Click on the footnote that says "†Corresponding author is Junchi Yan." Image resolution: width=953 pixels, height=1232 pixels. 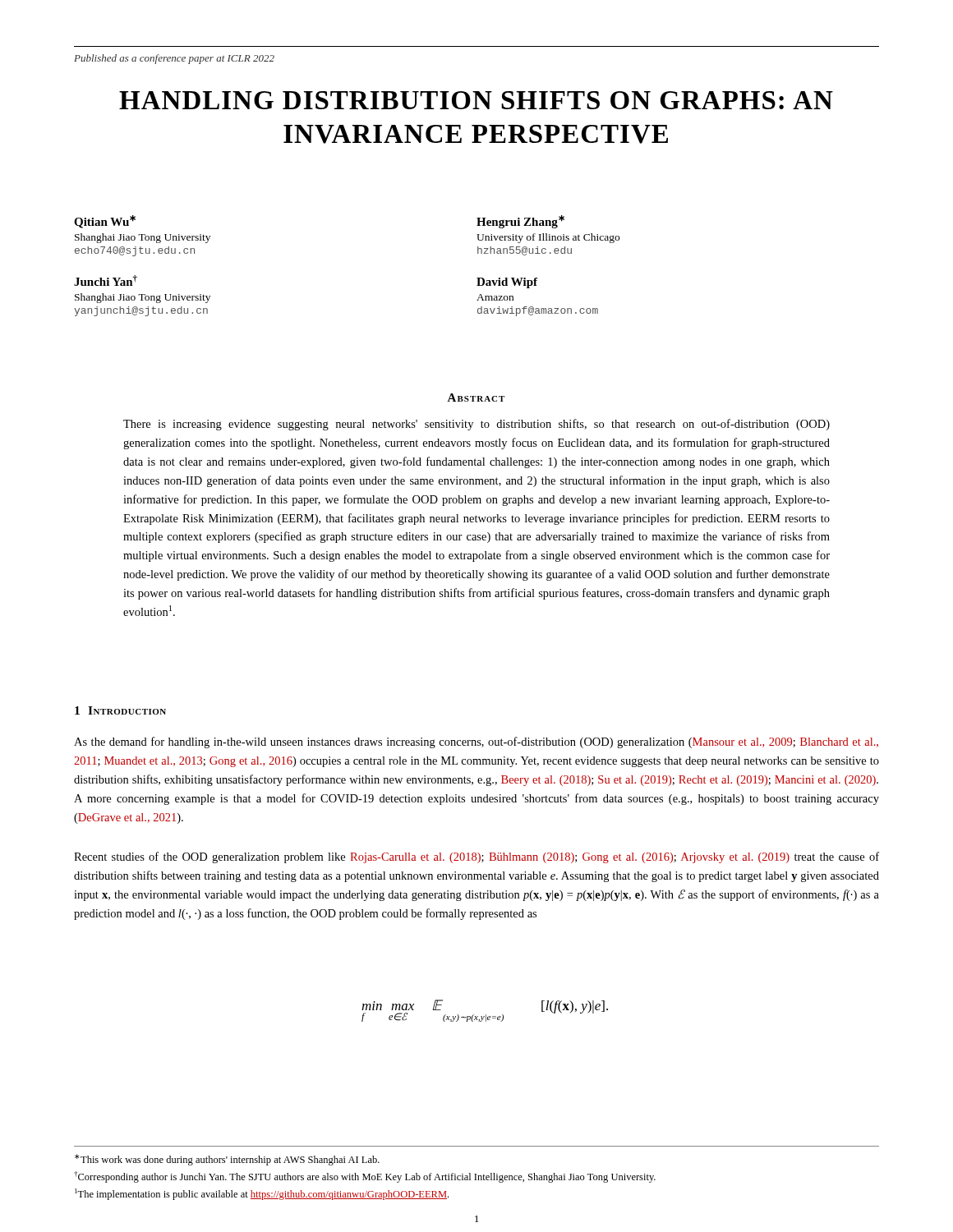click(x=365, y=1176)
